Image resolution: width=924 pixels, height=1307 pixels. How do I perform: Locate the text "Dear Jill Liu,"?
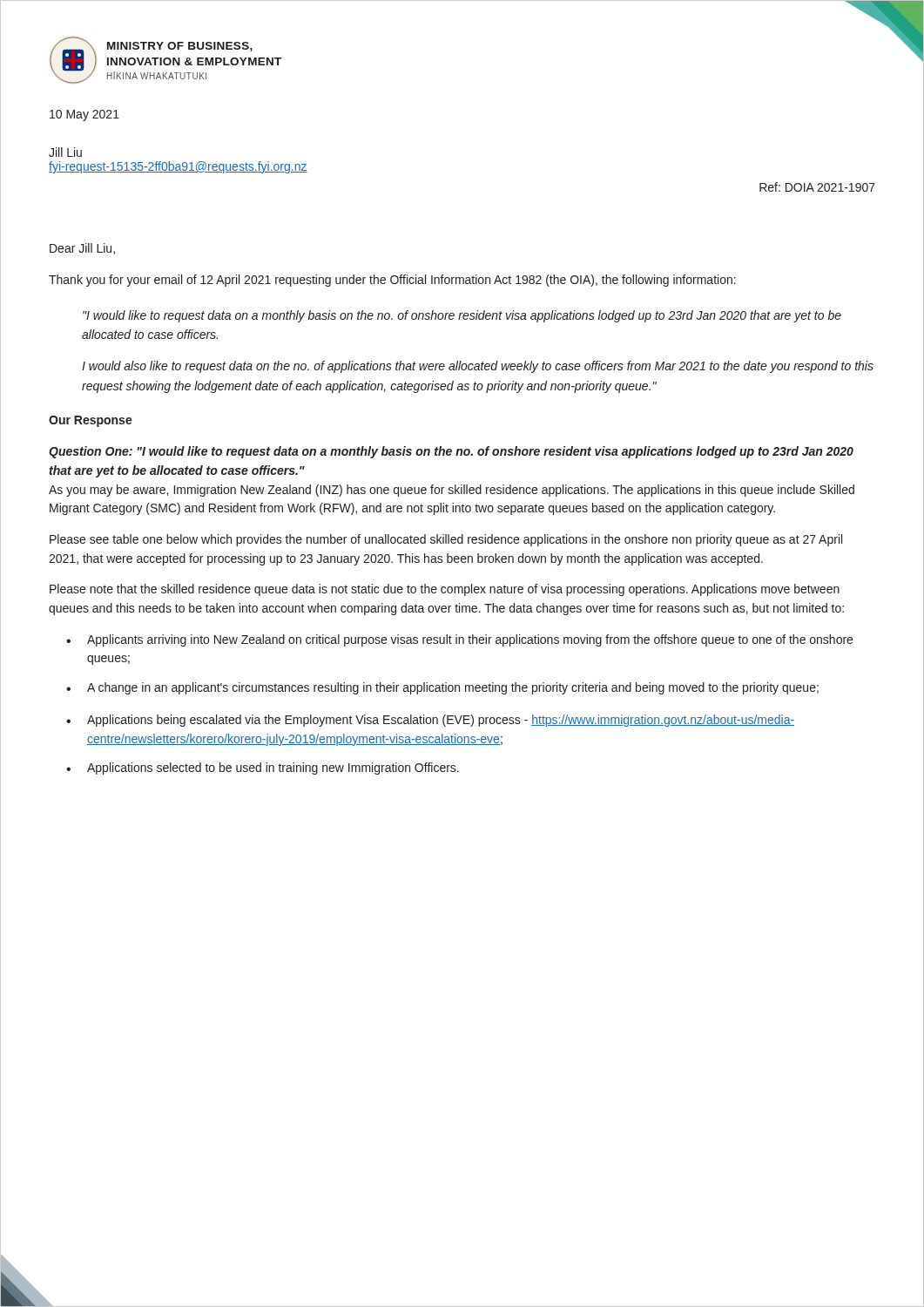pos(82,248)
